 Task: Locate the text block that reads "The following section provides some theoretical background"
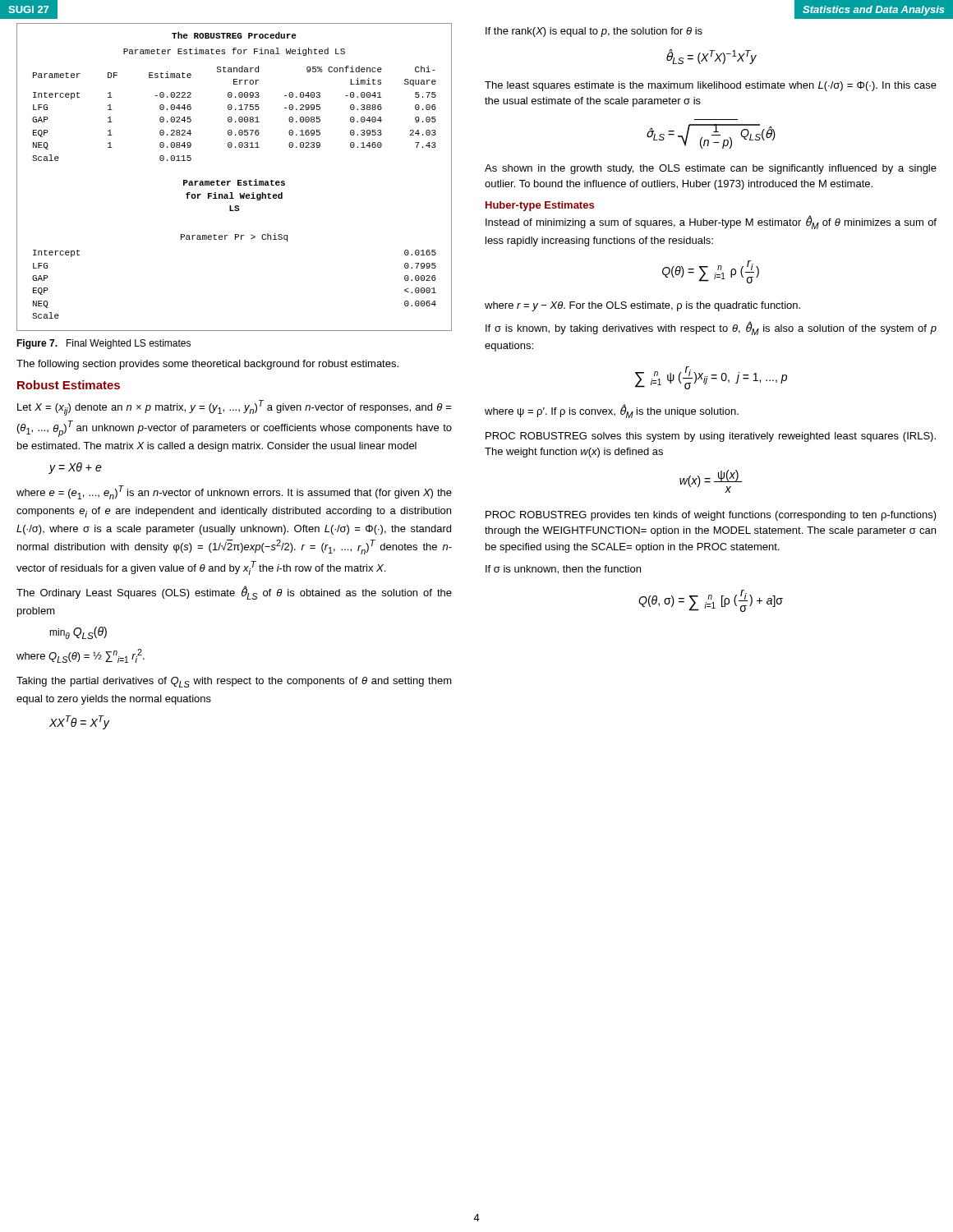coord(208,363)
